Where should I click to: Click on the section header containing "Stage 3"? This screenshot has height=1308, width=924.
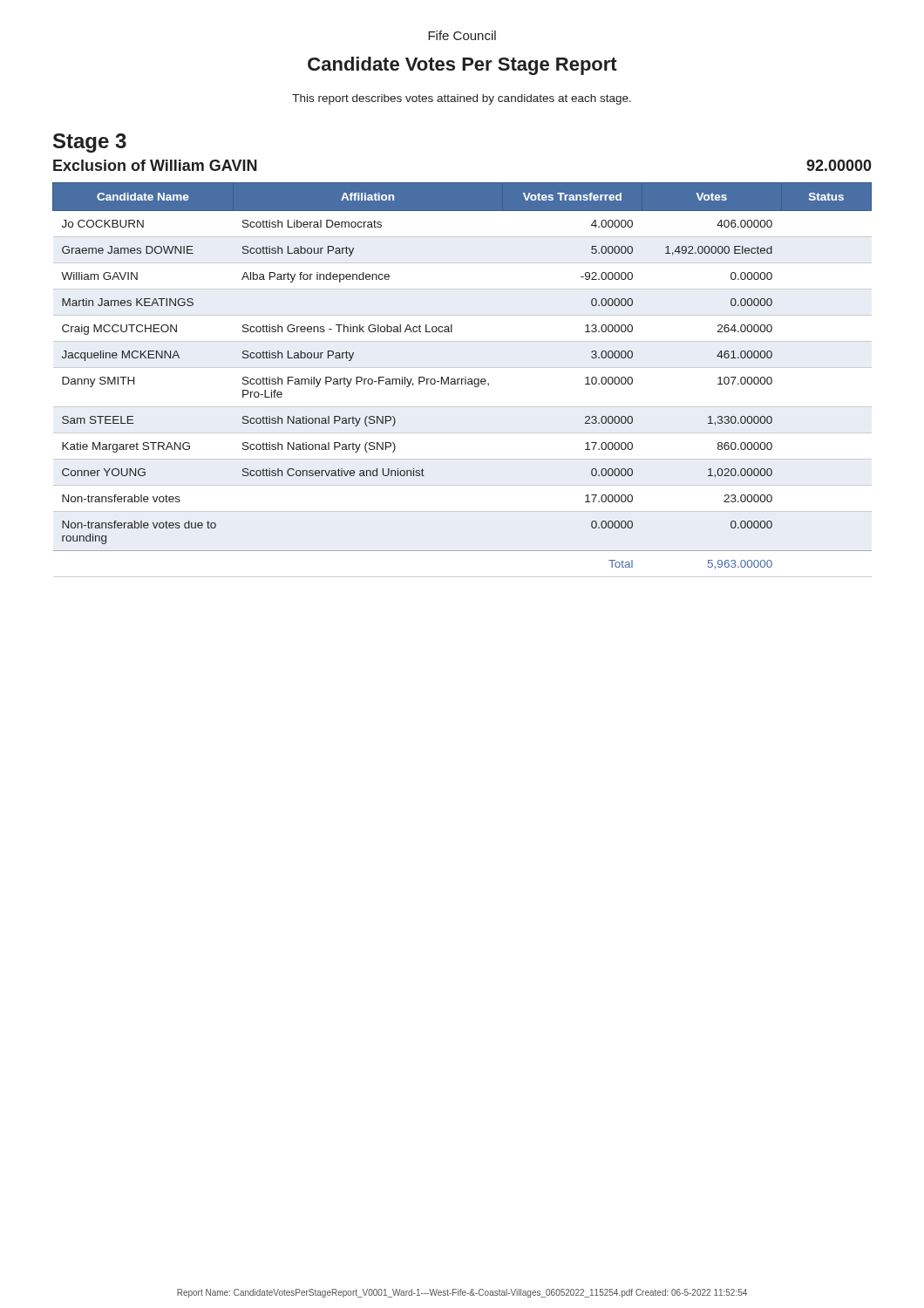(89, 141)
